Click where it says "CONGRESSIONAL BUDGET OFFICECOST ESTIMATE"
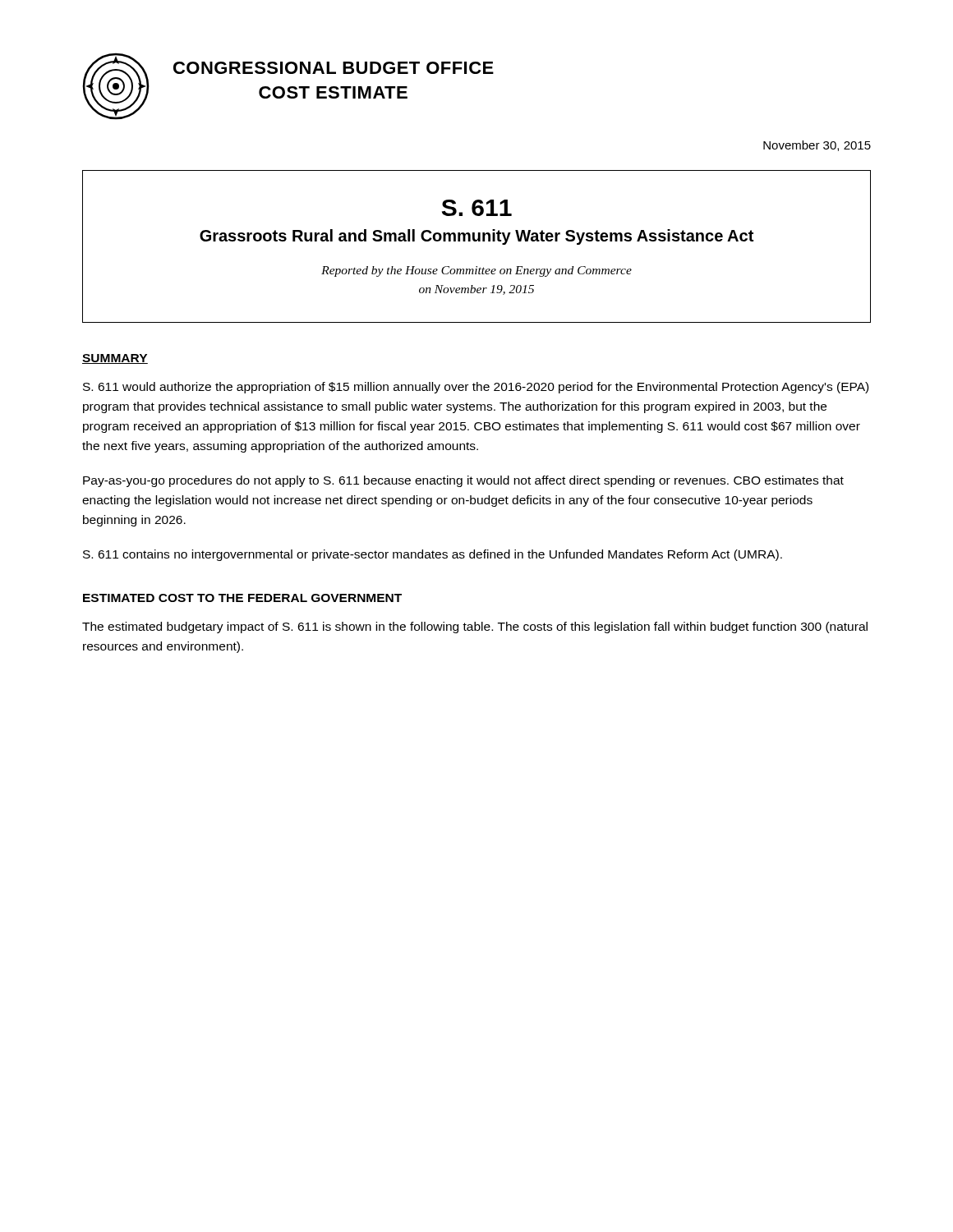Screen dimensions: 1232x953 tap(333, 80)
